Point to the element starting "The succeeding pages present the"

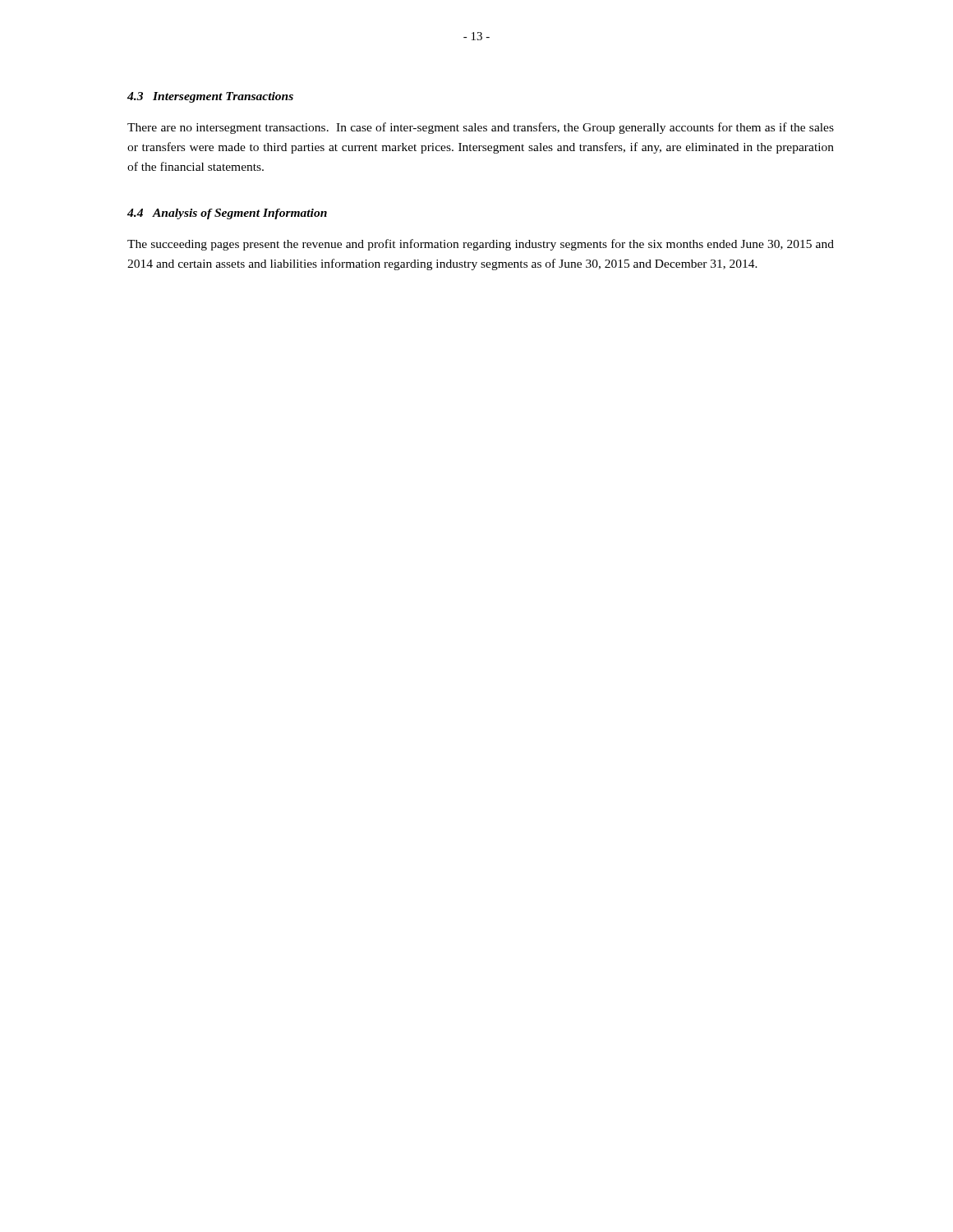click(x=481, y=253)
